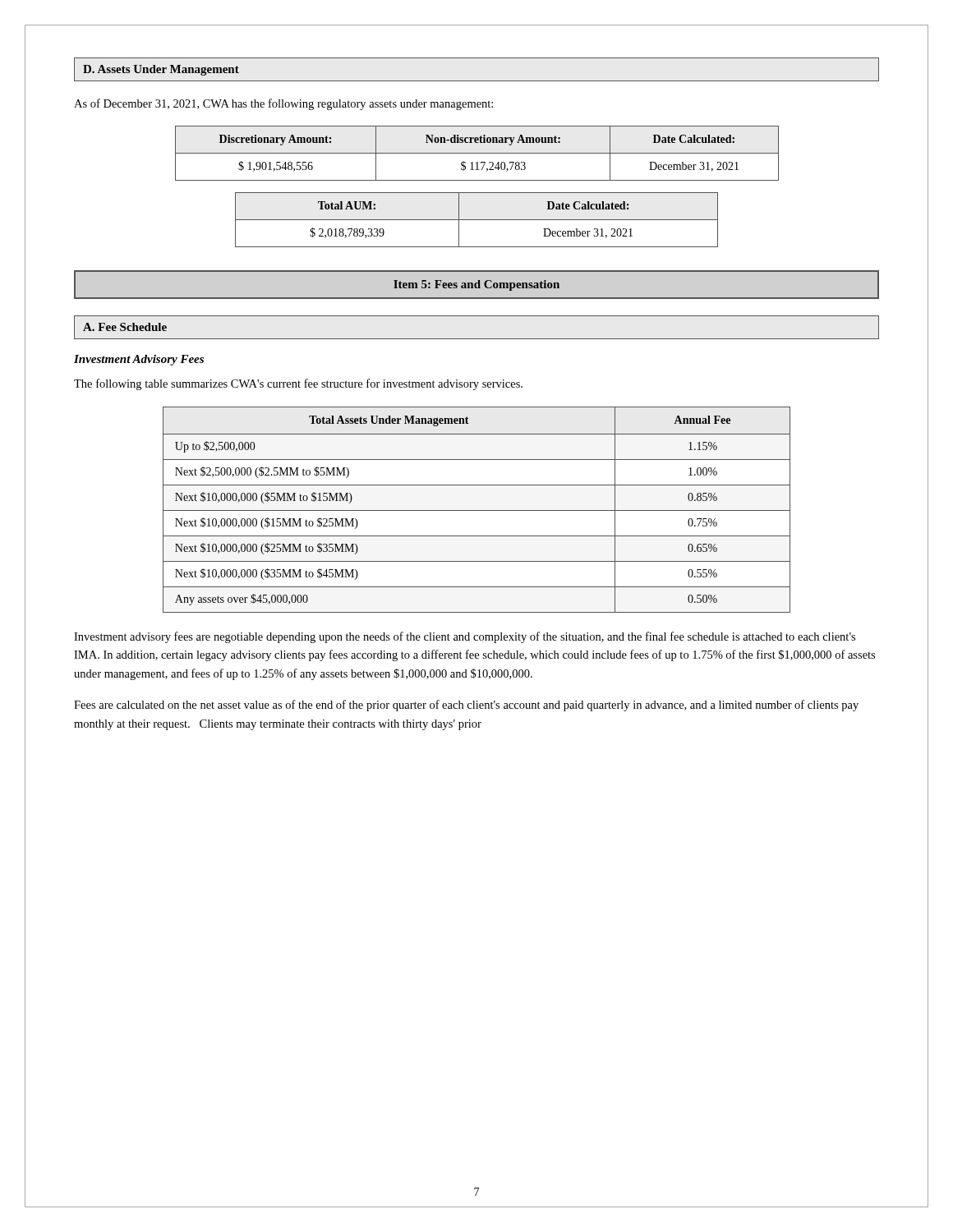The image size is (953, 1232).
Task: Click on the element starting "As of December 31, 2021, CWA has"
Action: 284,103
